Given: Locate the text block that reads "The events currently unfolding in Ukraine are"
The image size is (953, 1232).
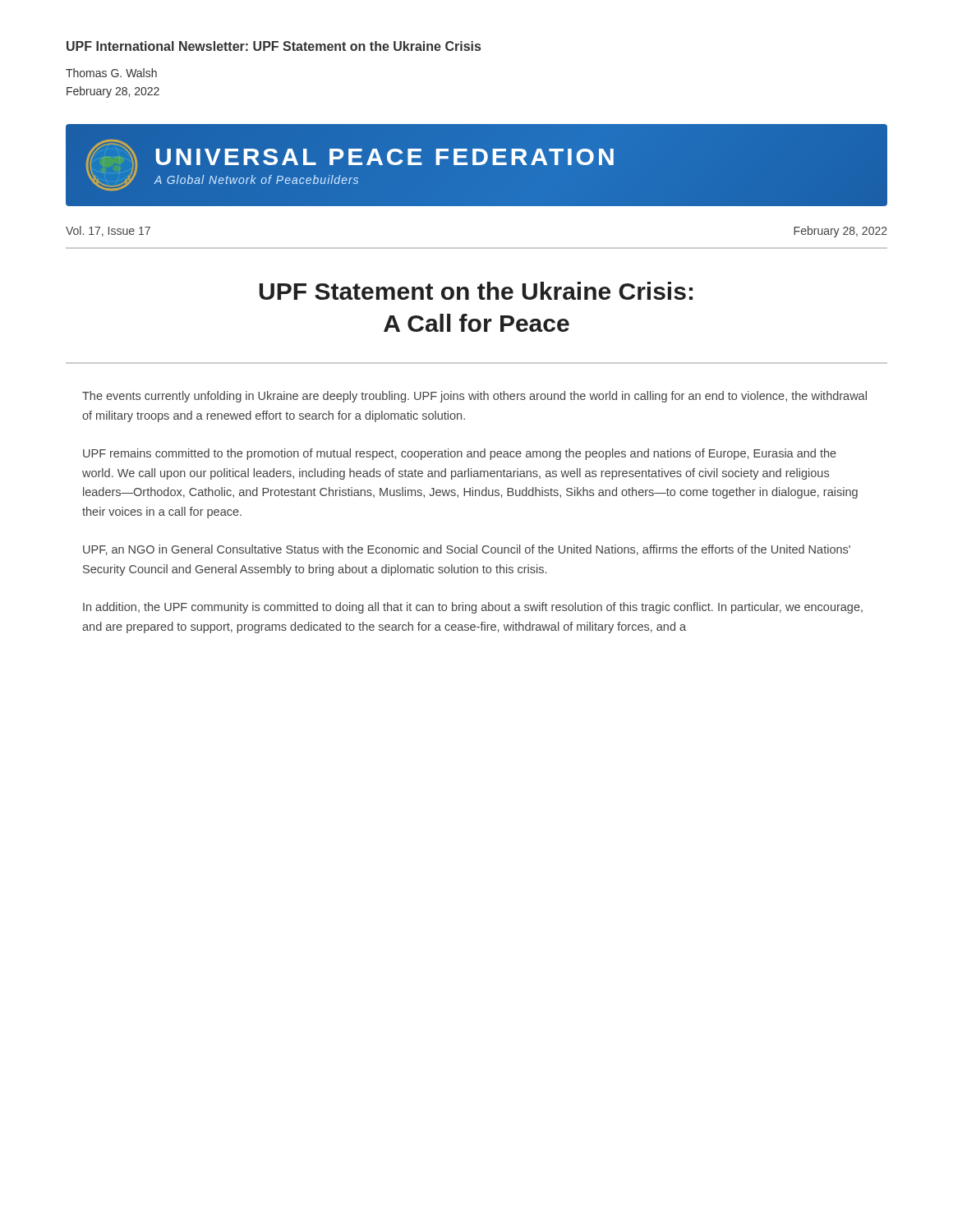Looking at the screenshot, I should [474, 397].
